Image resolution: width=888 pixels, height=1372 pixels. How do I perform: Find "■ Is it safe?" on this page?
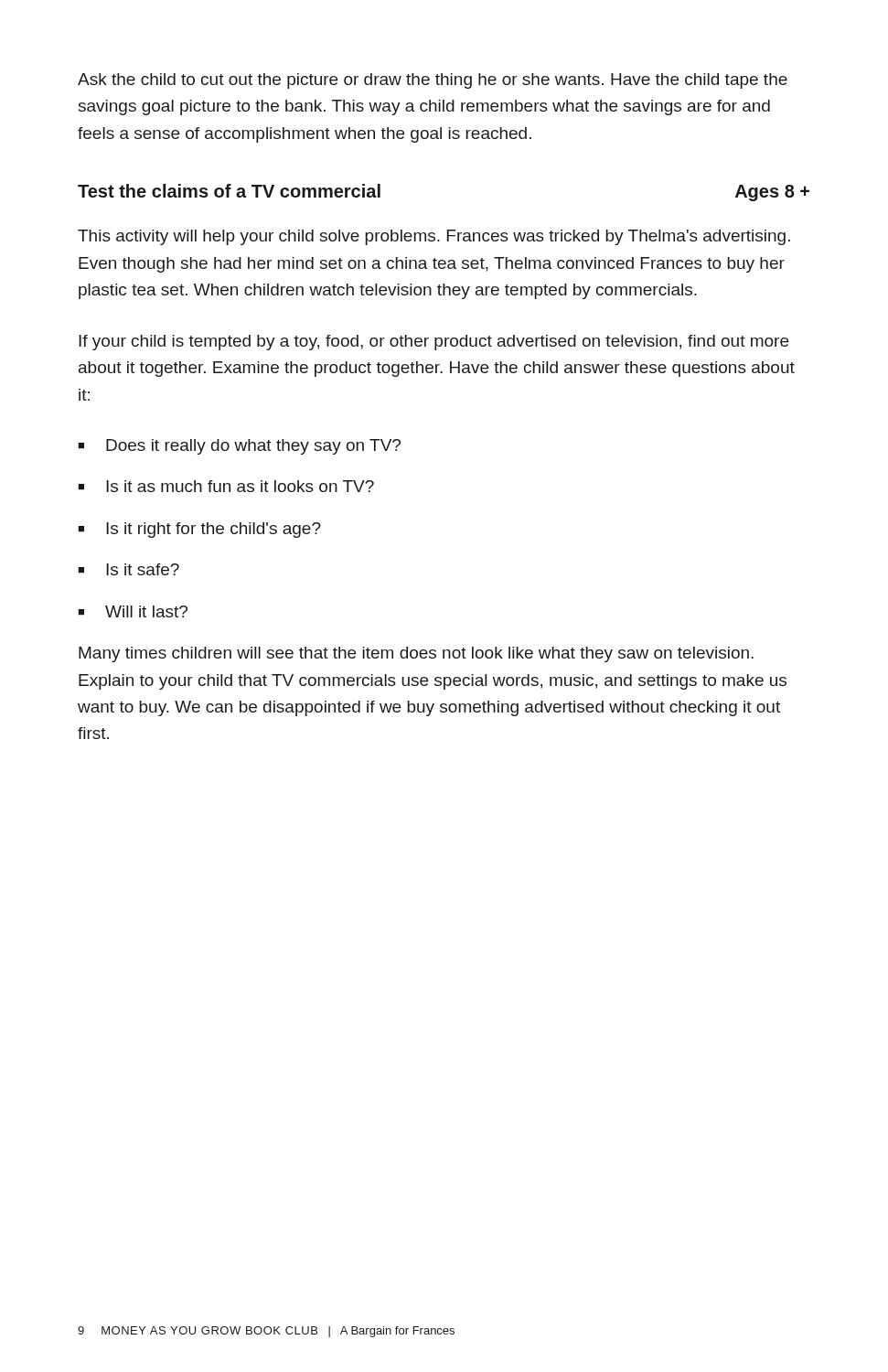[129, 570]
